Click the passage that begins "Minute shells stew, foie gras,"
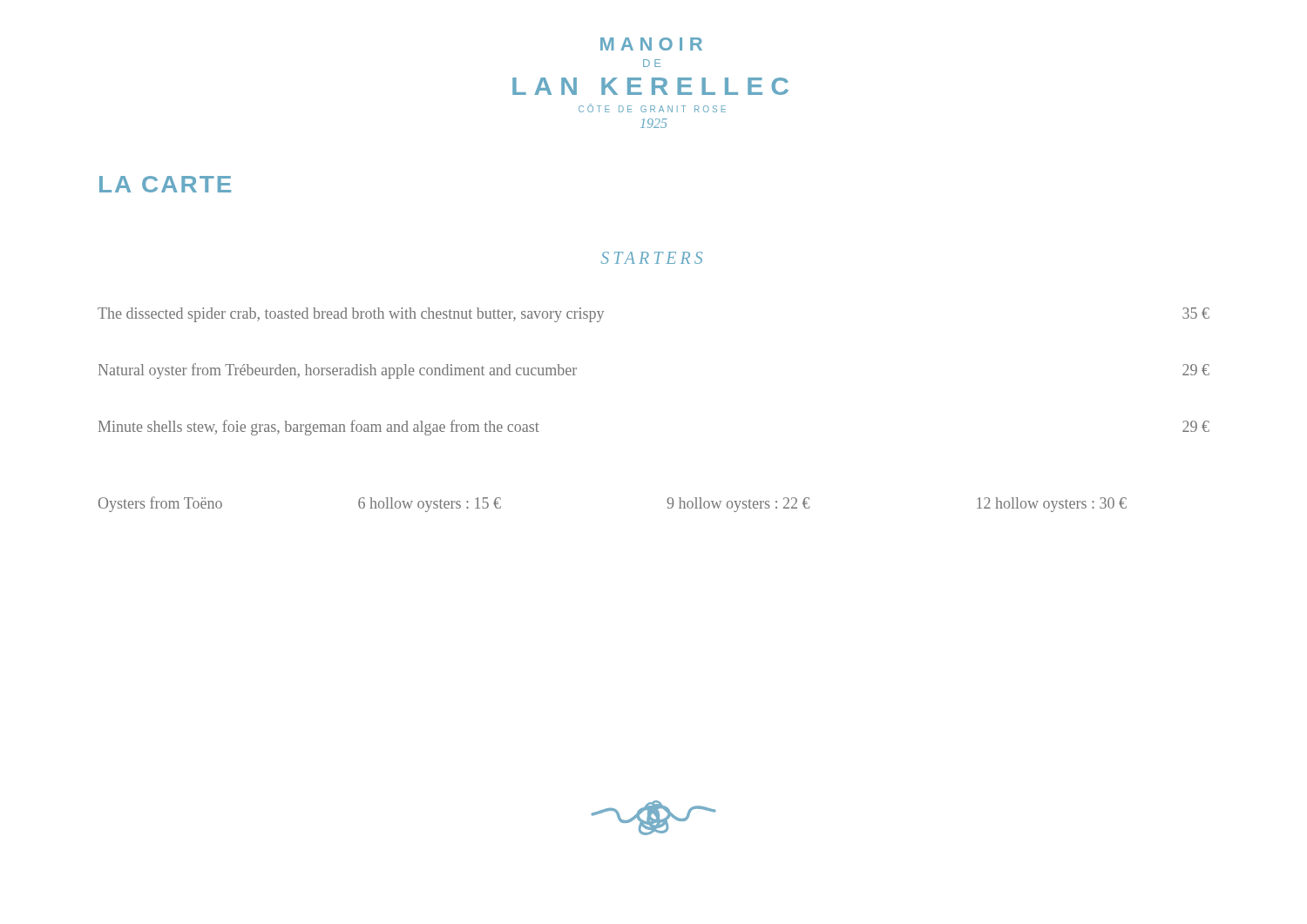1307x924 pixels. (321, 427)
